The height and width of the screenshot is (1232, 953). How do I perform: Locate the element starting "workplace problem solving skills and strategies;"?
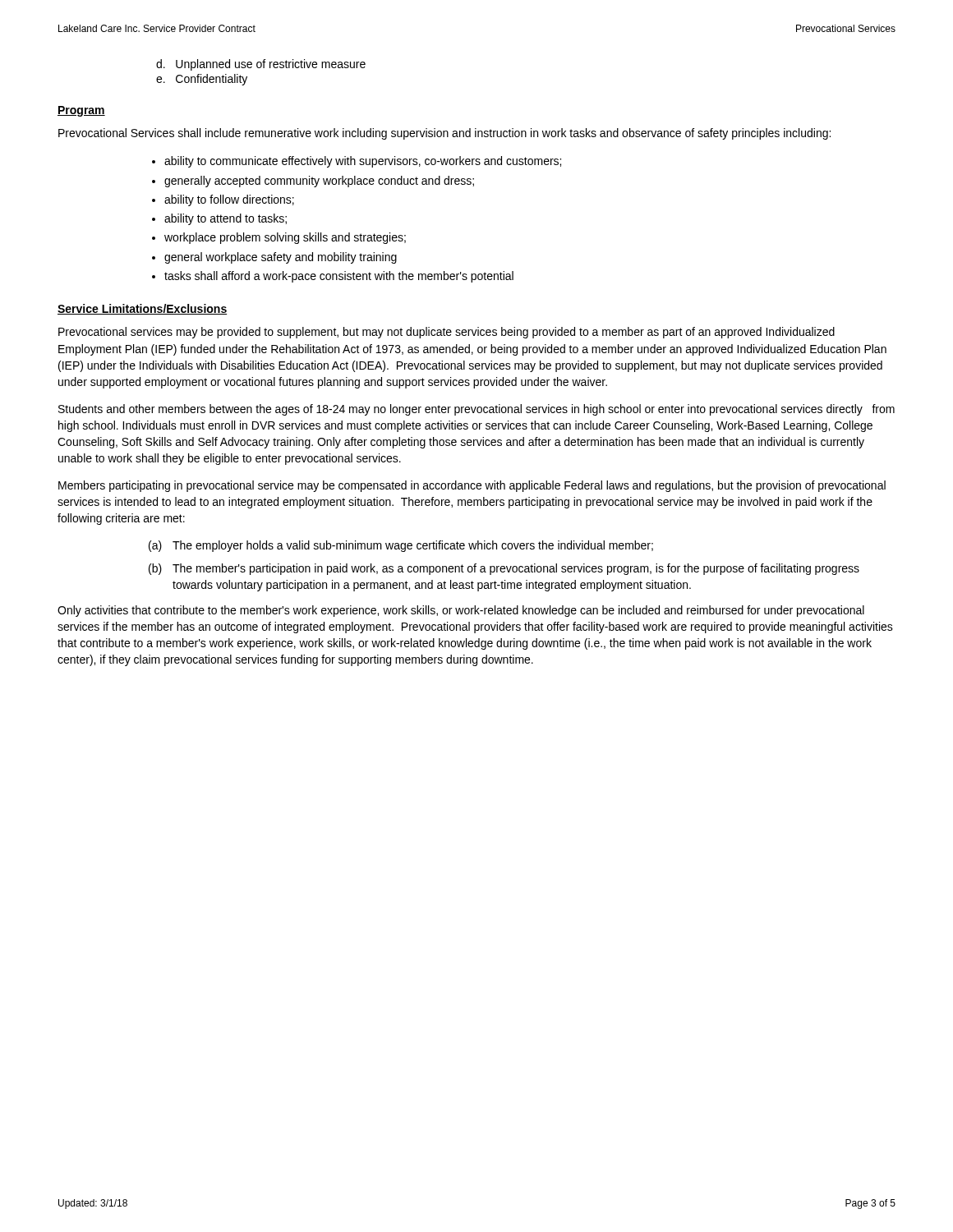click(x=285, y=238)
